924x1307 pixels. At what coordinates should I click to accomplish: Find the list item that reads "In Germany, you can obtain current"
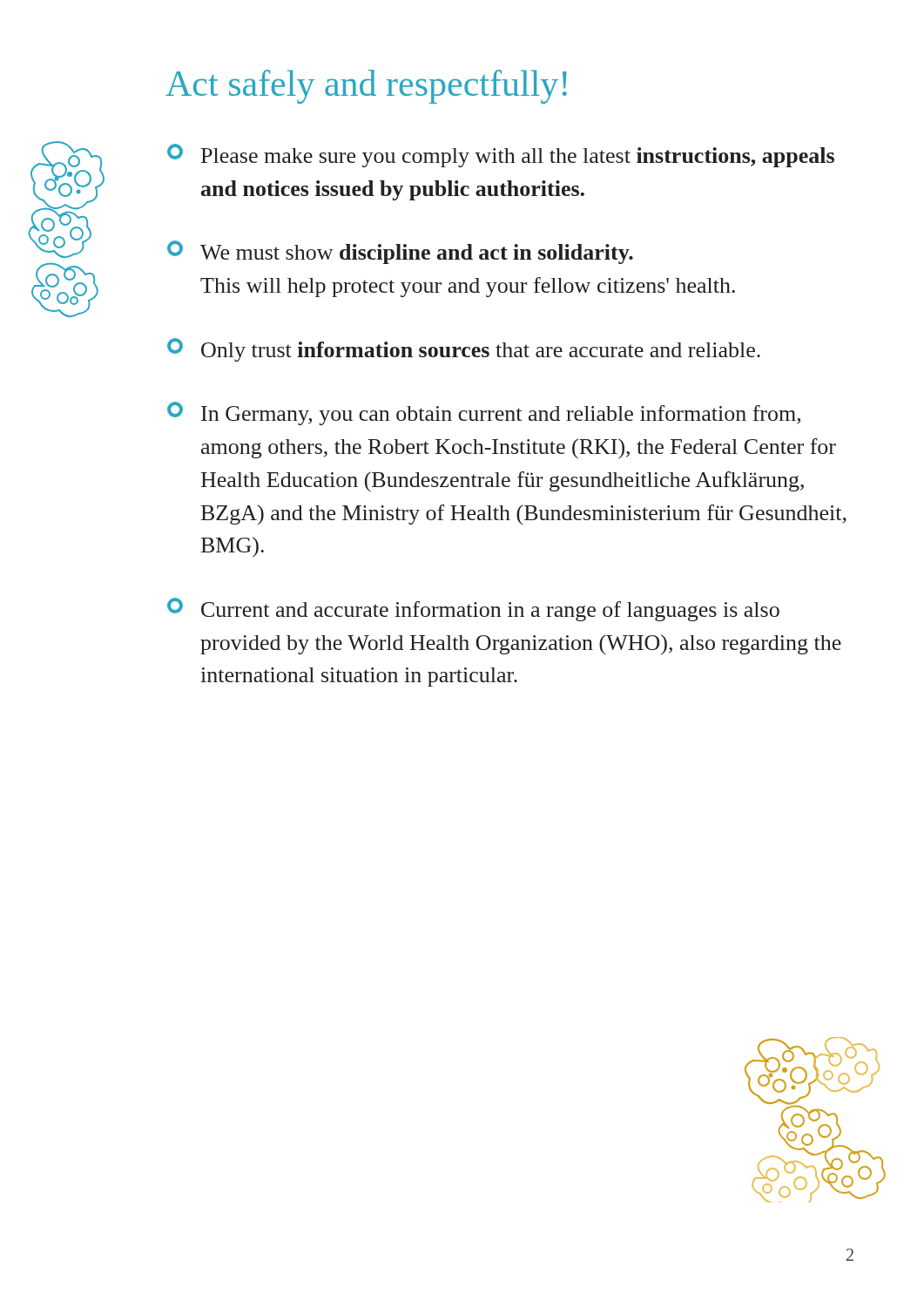(x=510, y=480)
